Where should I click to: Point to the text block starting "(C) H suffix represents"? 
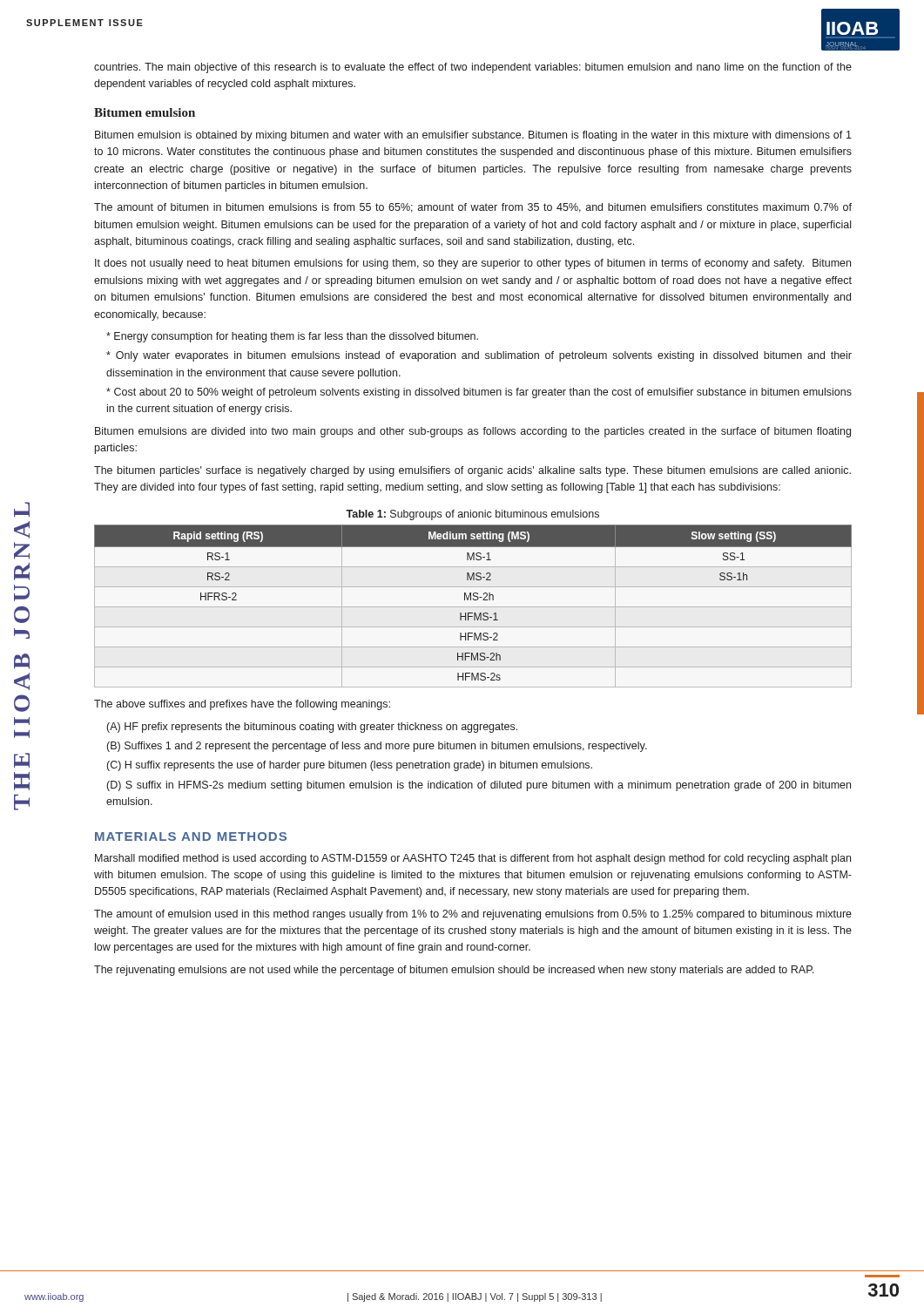[350, 765]
